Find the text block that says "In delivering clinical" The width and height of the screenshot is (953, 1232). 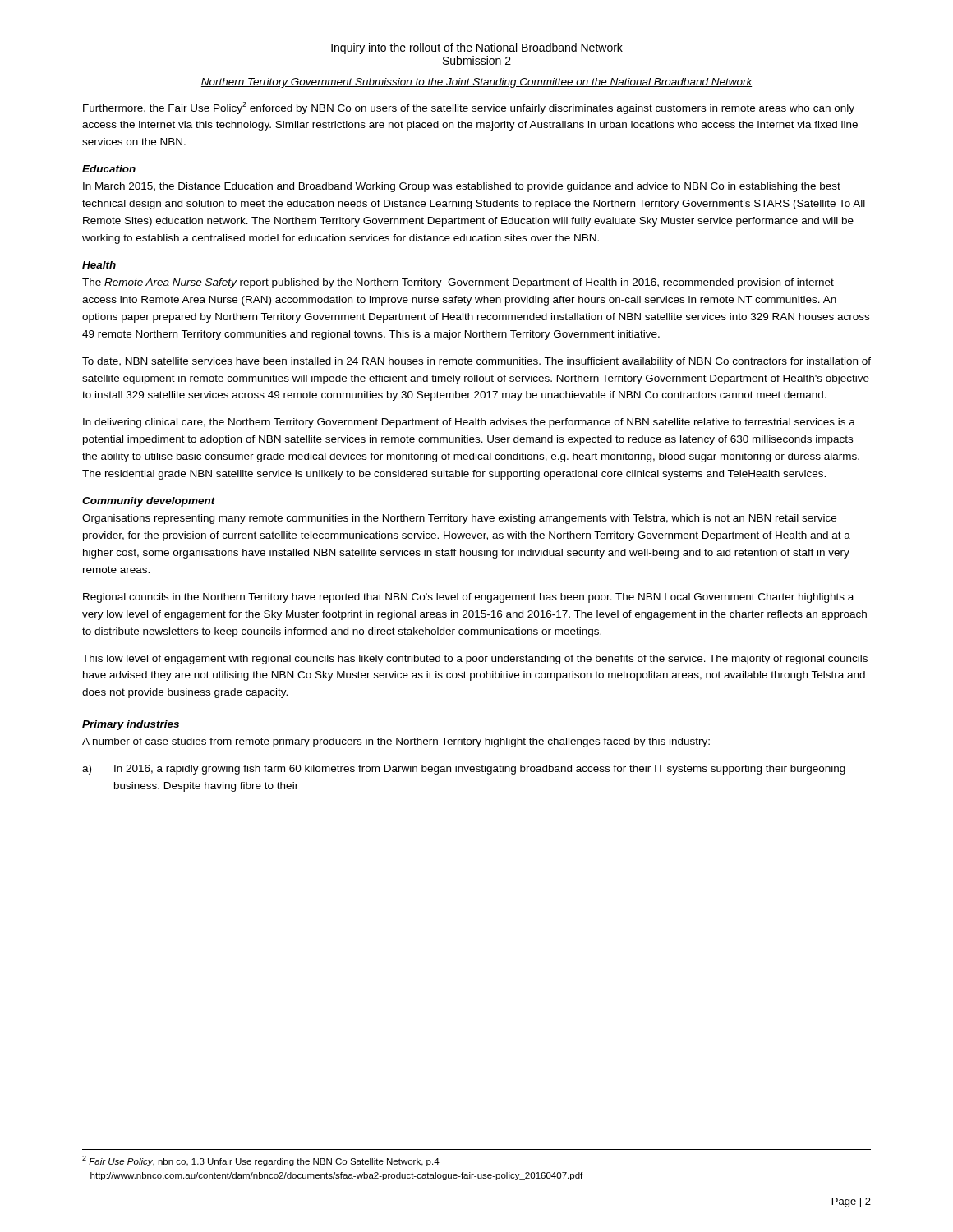(471, 448)
